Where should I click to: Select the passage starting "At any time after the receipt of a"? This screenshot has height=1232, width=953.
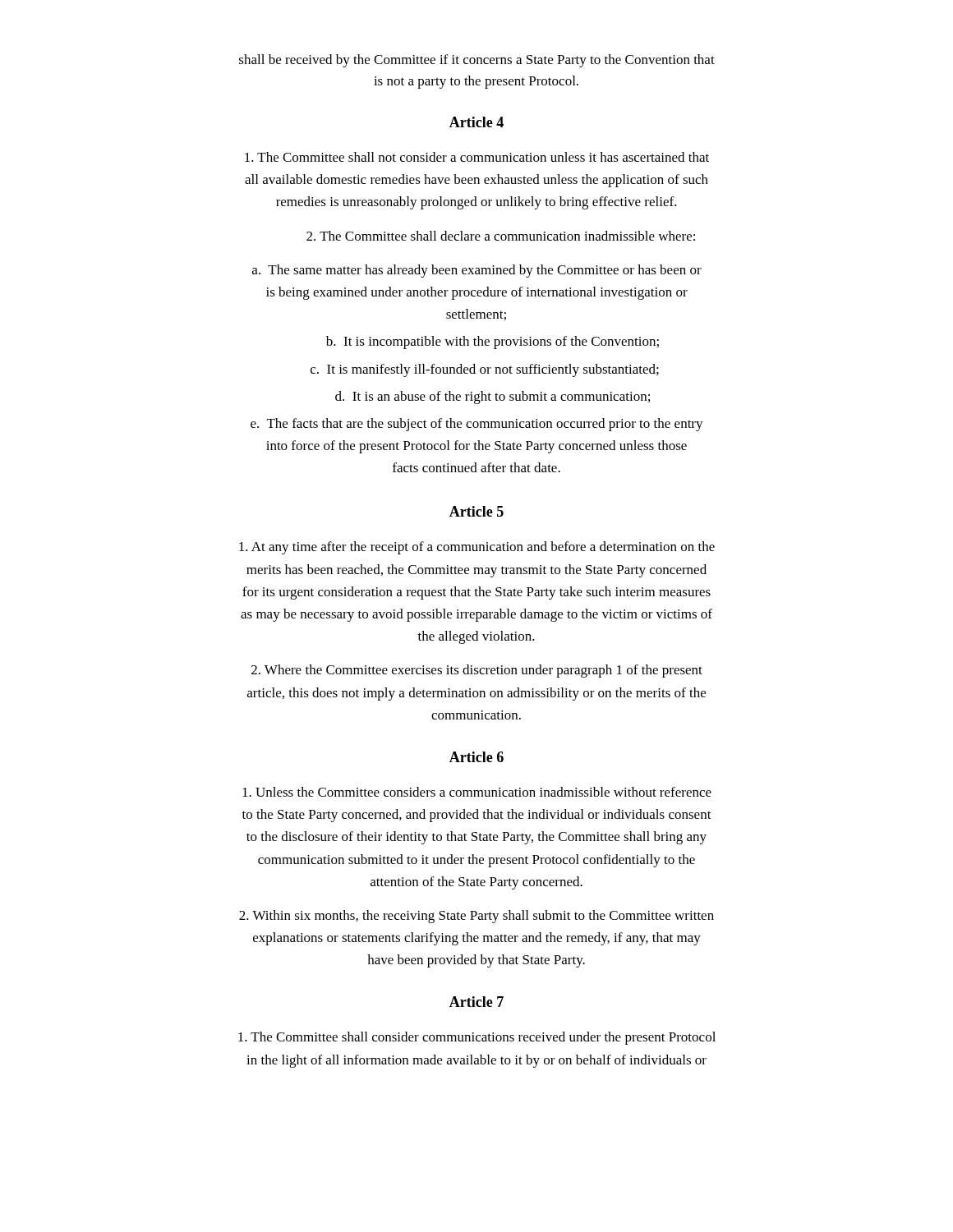pyautogui.click(x=476, y=592)
